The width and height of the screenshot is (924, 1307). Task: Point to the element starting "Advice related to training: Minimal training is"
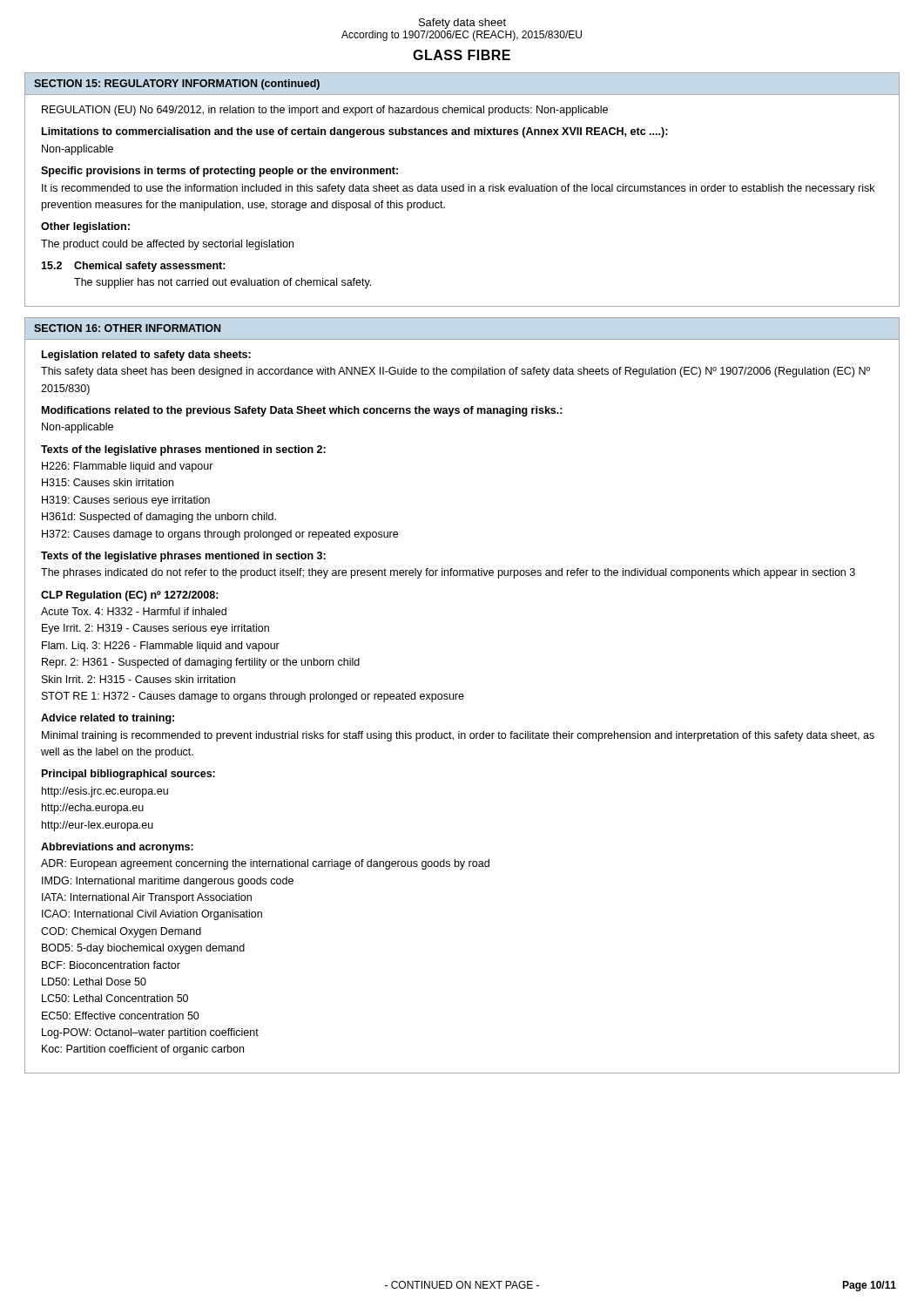[x=458, y=735]
